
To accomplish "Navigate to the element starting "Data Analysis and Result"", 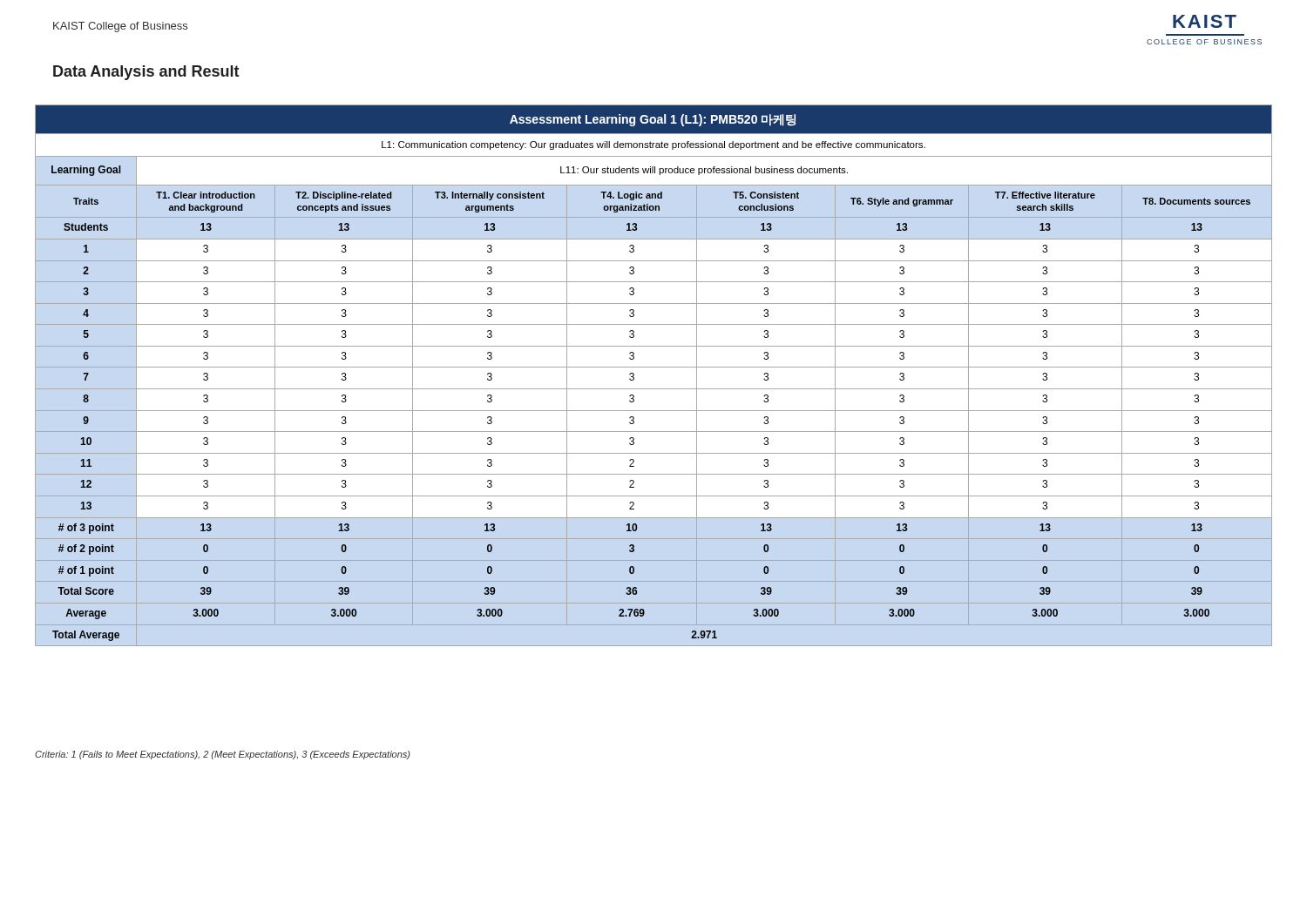I will point(146,71).
